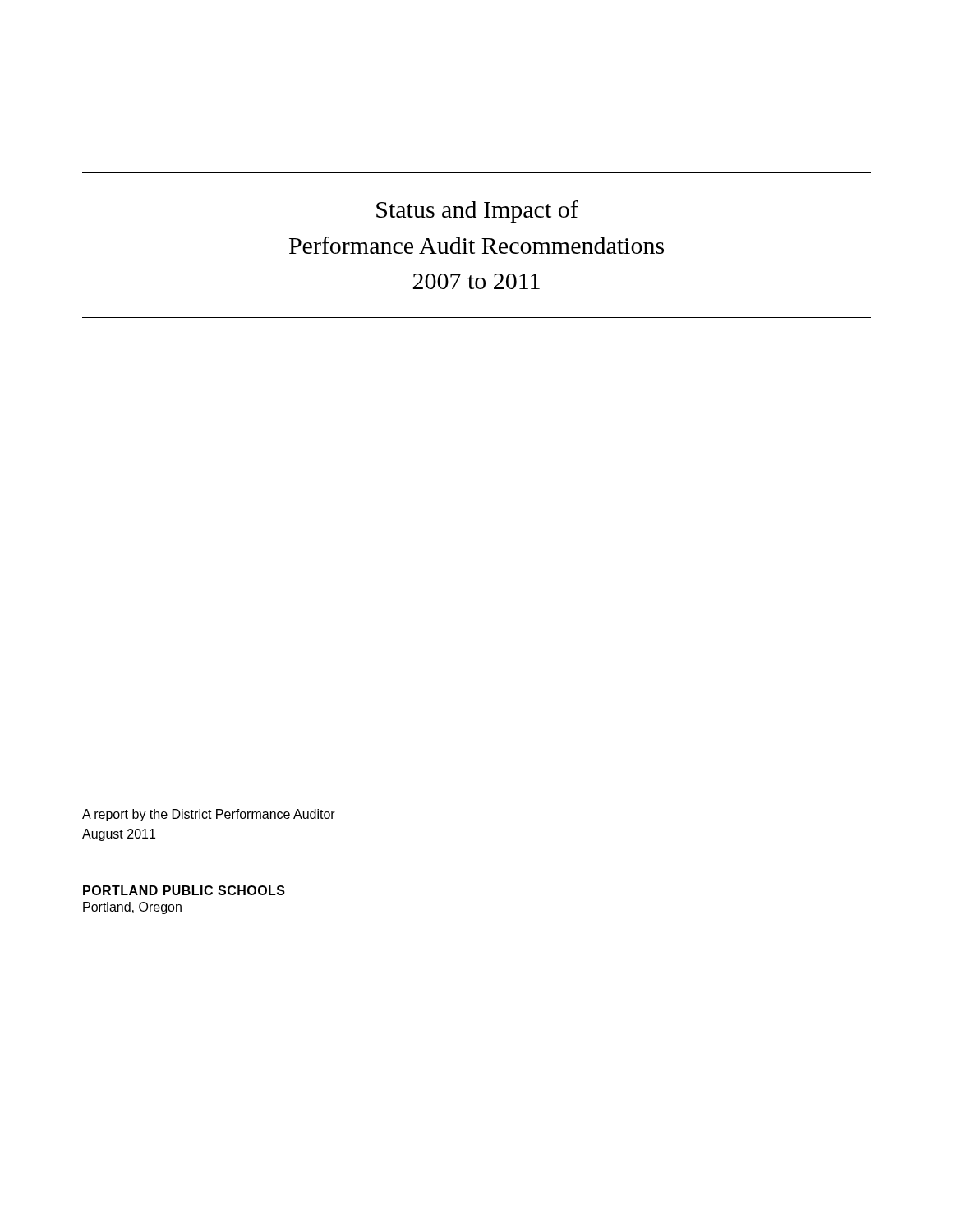
Task: Click on the text starting "Status and Impact"
Action: [476, 245]
